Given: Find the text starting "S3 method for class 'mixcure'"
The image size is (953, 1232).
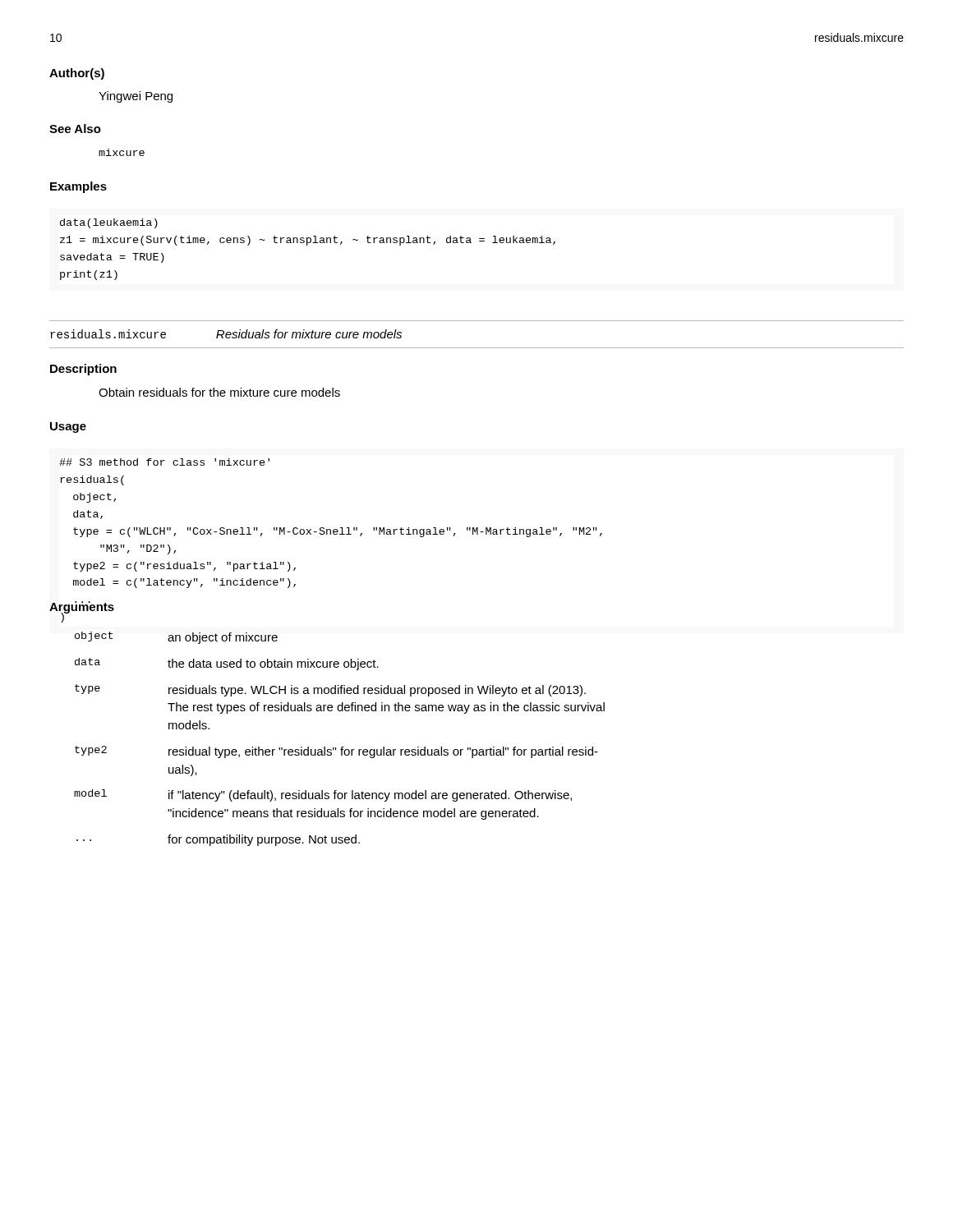Looking at the screenshot, I should pyautogui.click(x=476, y=541).
